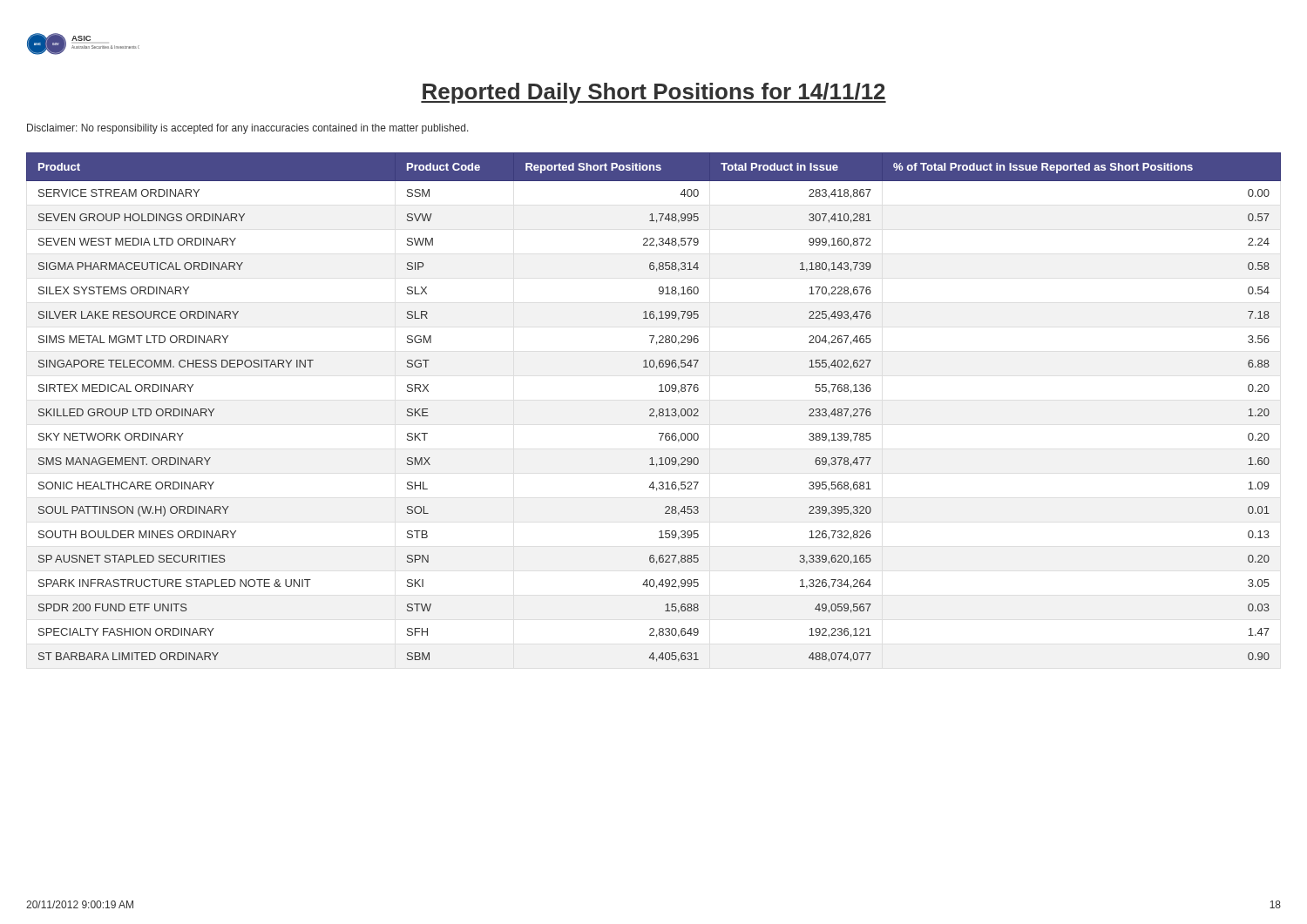Locate the title that reads "Reported Daily Short"
This screenshot has height=924, width=1307.
[654, 92]
